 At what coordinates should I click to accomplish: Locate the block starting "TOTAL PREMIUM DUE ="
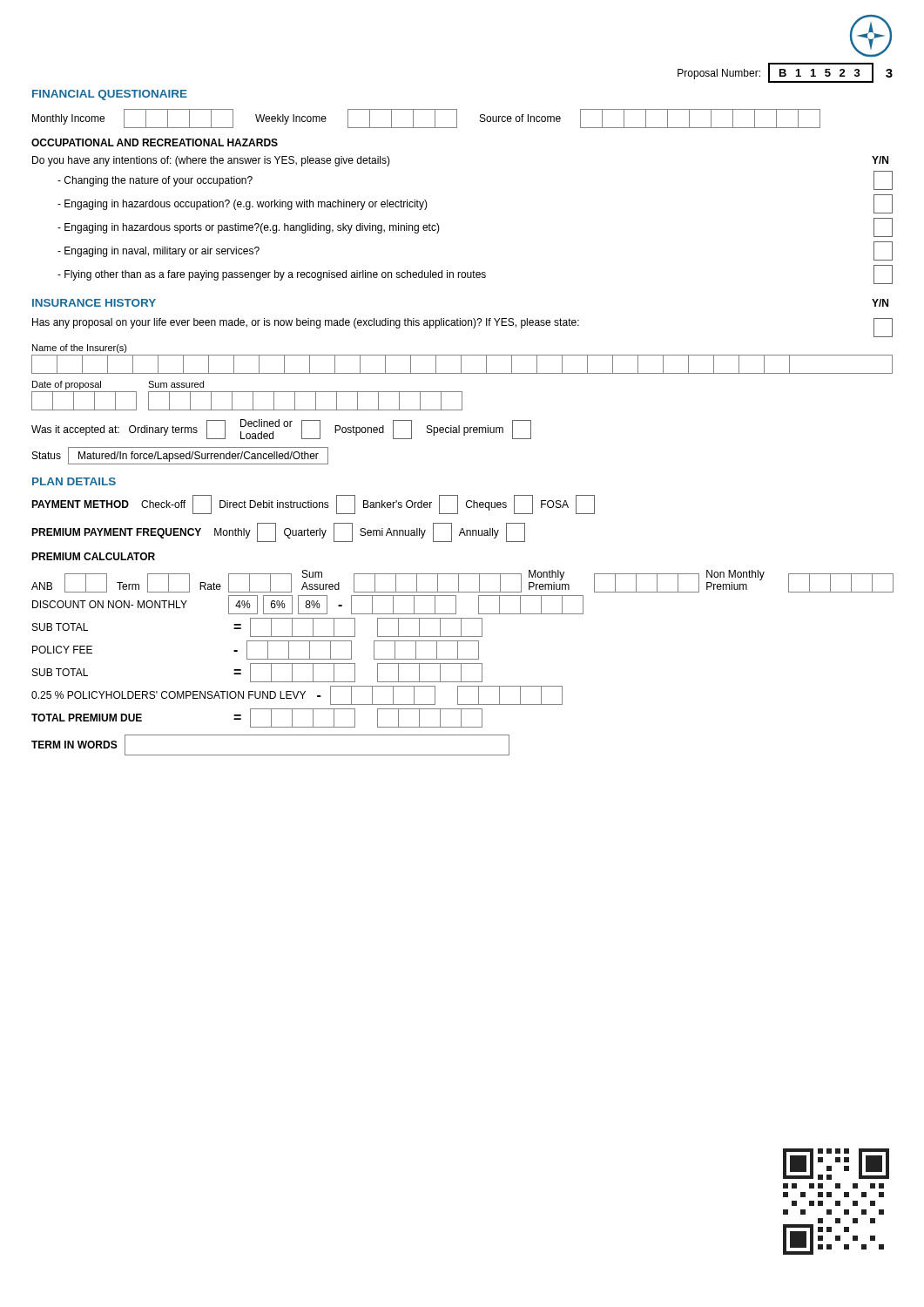[257, 718]
